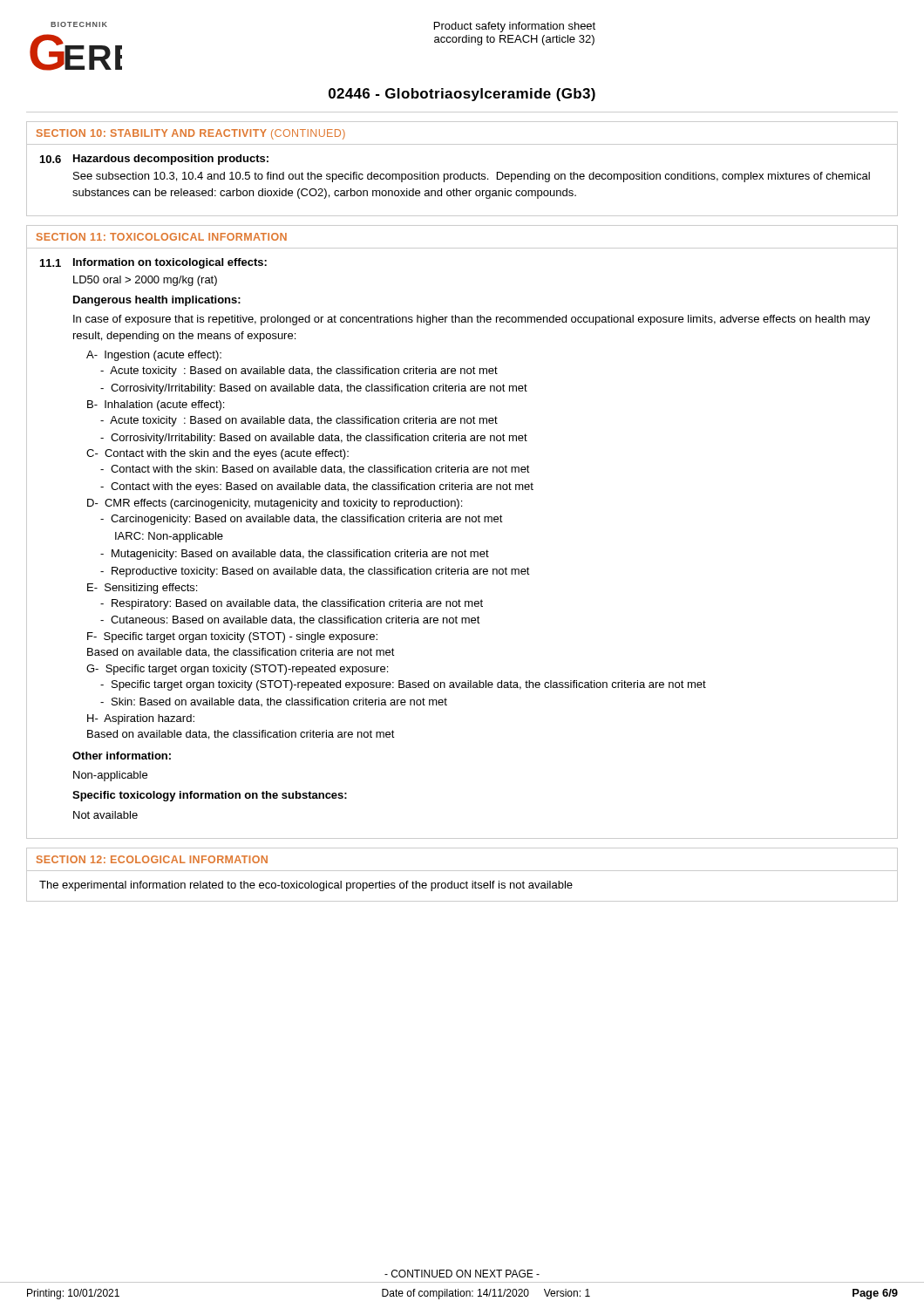Locate the region starting "02446 - Globotriaosylceramide (Gb3)"
924x1308 pixels.
462,94
